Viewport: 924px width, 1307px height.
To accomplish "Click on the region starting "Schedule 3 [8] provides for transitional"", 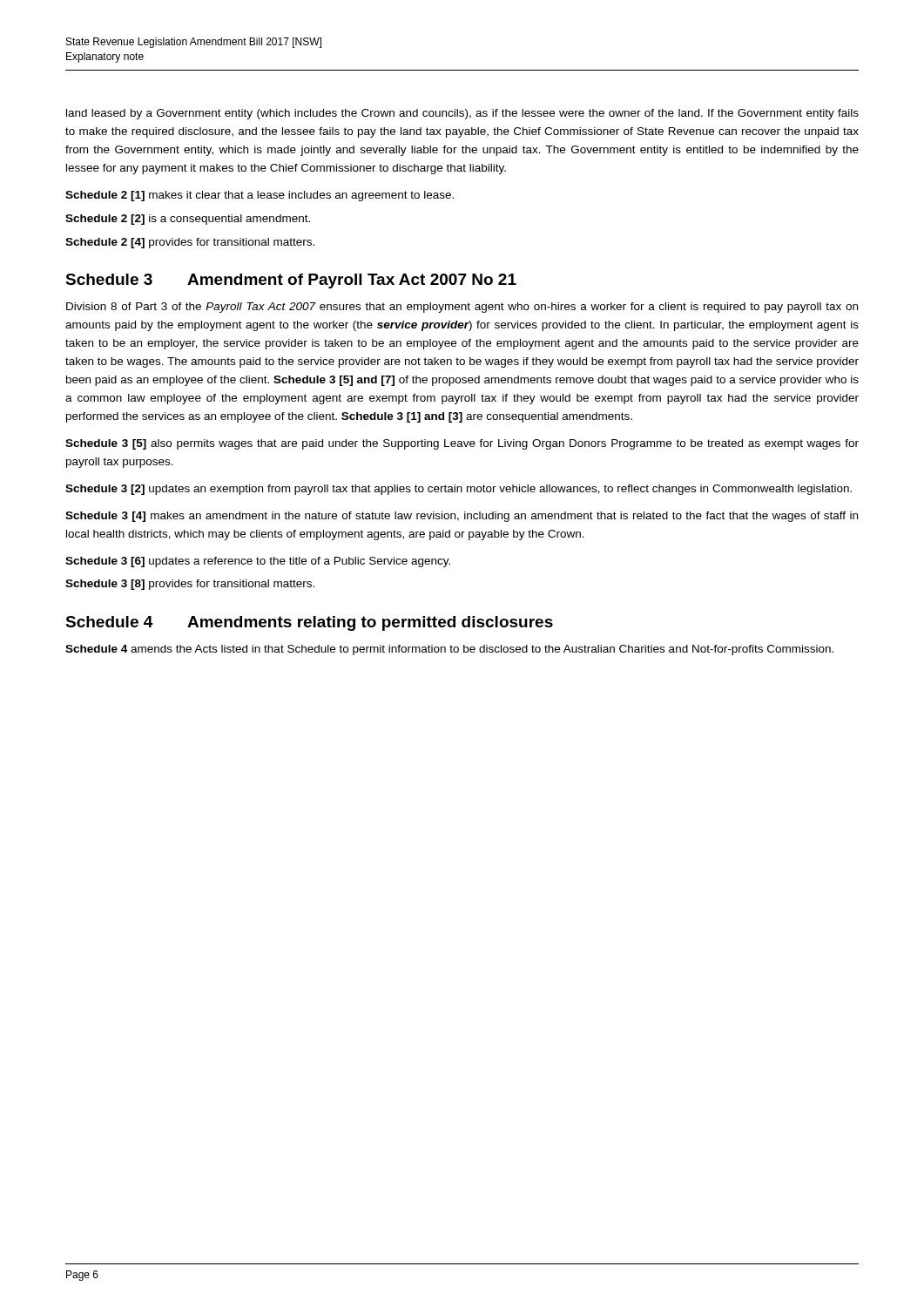I will click(190, 584).
